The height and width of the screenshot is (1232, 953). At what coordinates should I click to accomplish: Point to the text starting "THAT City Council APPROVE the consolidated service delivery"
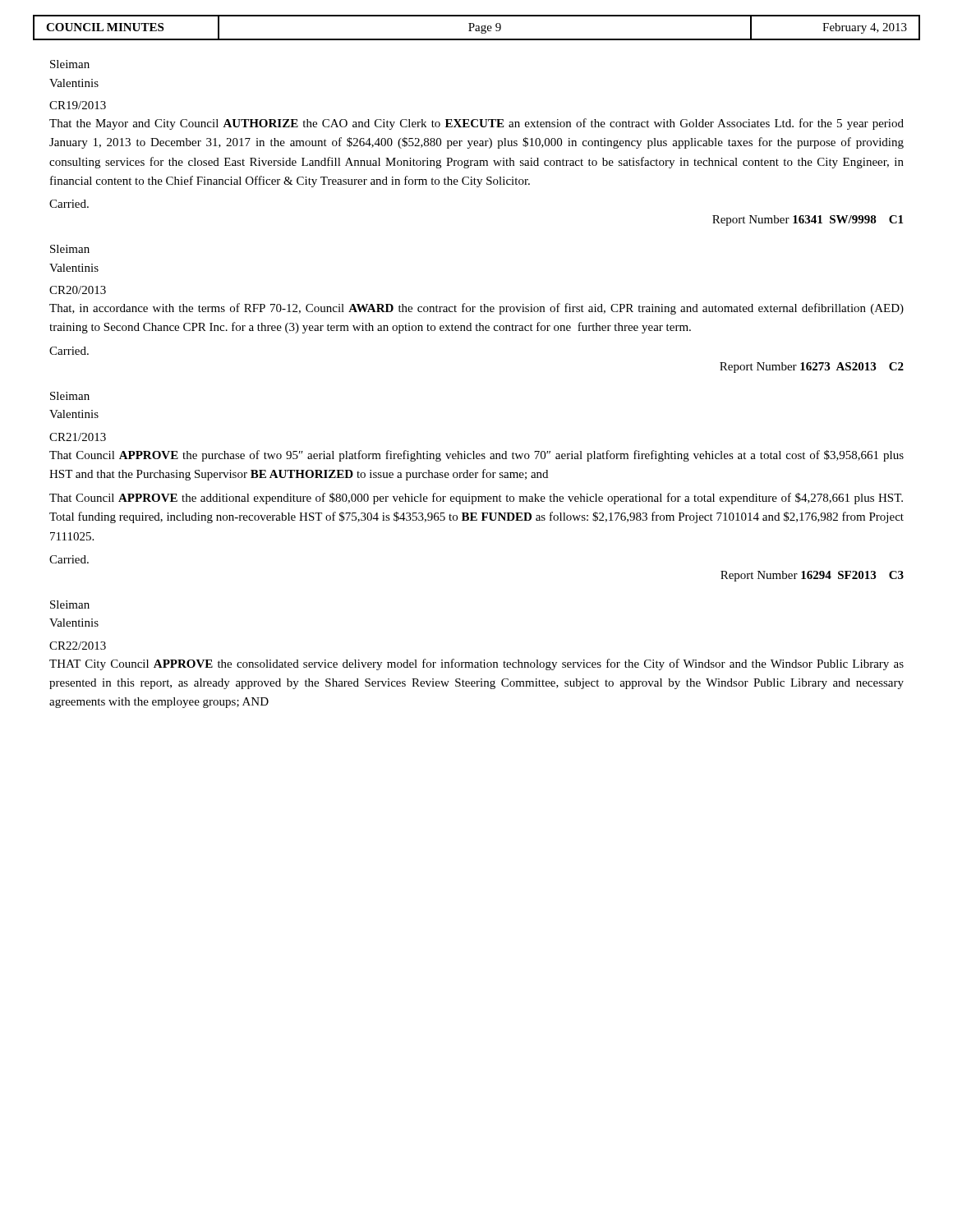pos(476,683)
